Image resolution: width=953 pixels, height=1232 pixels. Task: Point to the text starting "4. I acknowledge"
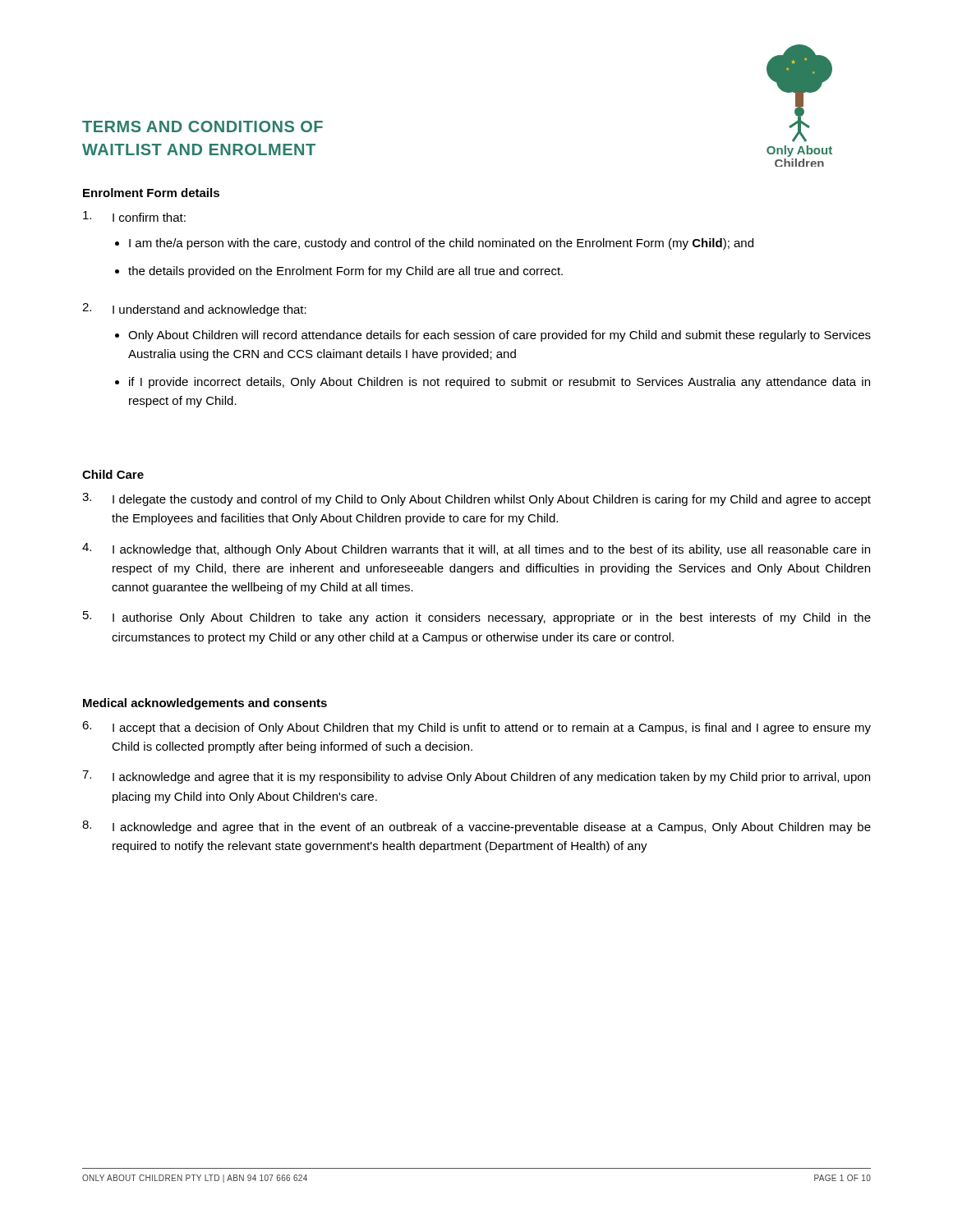click(476, 568)
